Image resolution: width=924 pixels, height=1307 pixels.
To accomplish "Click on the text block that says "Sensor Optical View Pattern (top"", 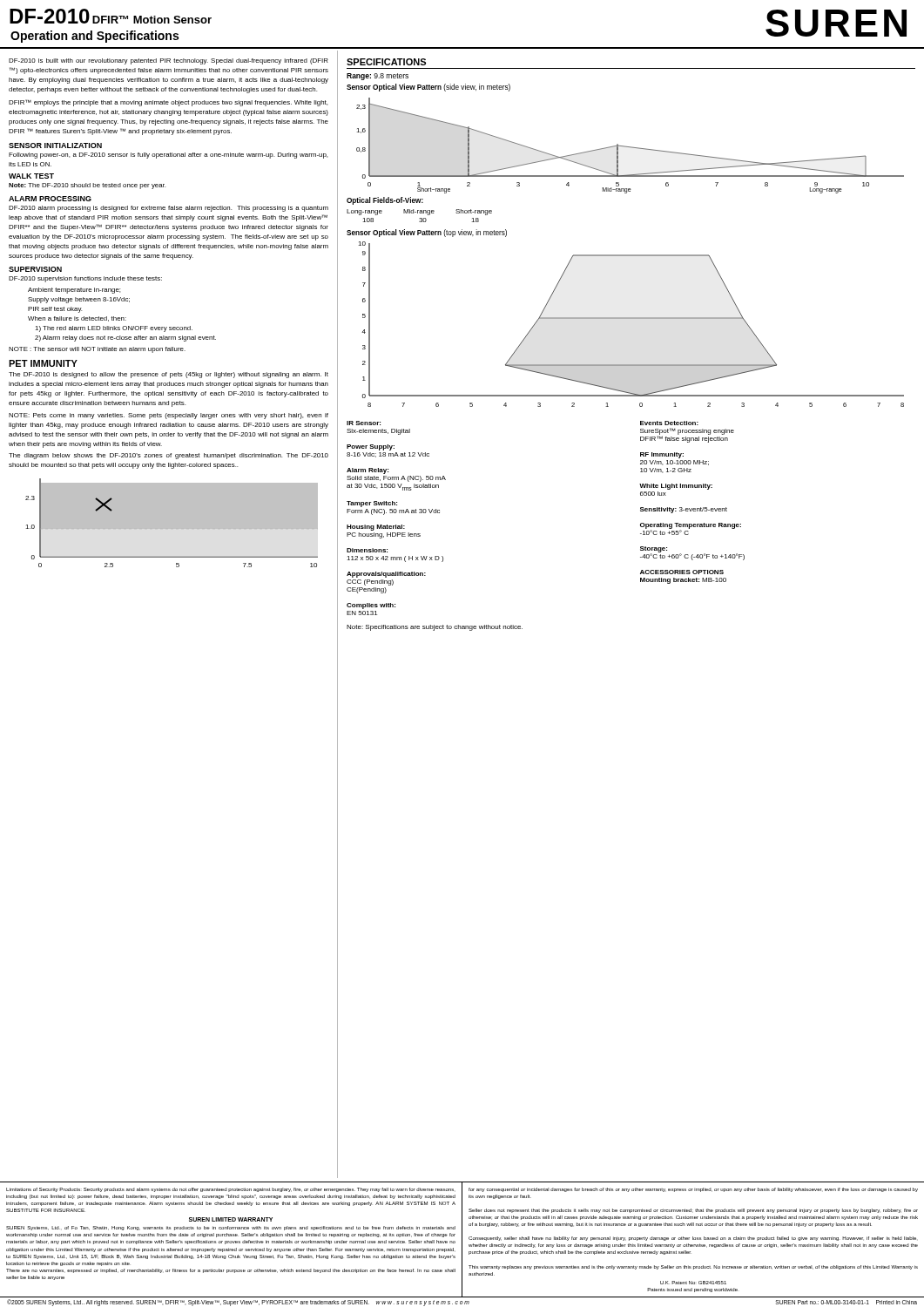I will point(427,233).
